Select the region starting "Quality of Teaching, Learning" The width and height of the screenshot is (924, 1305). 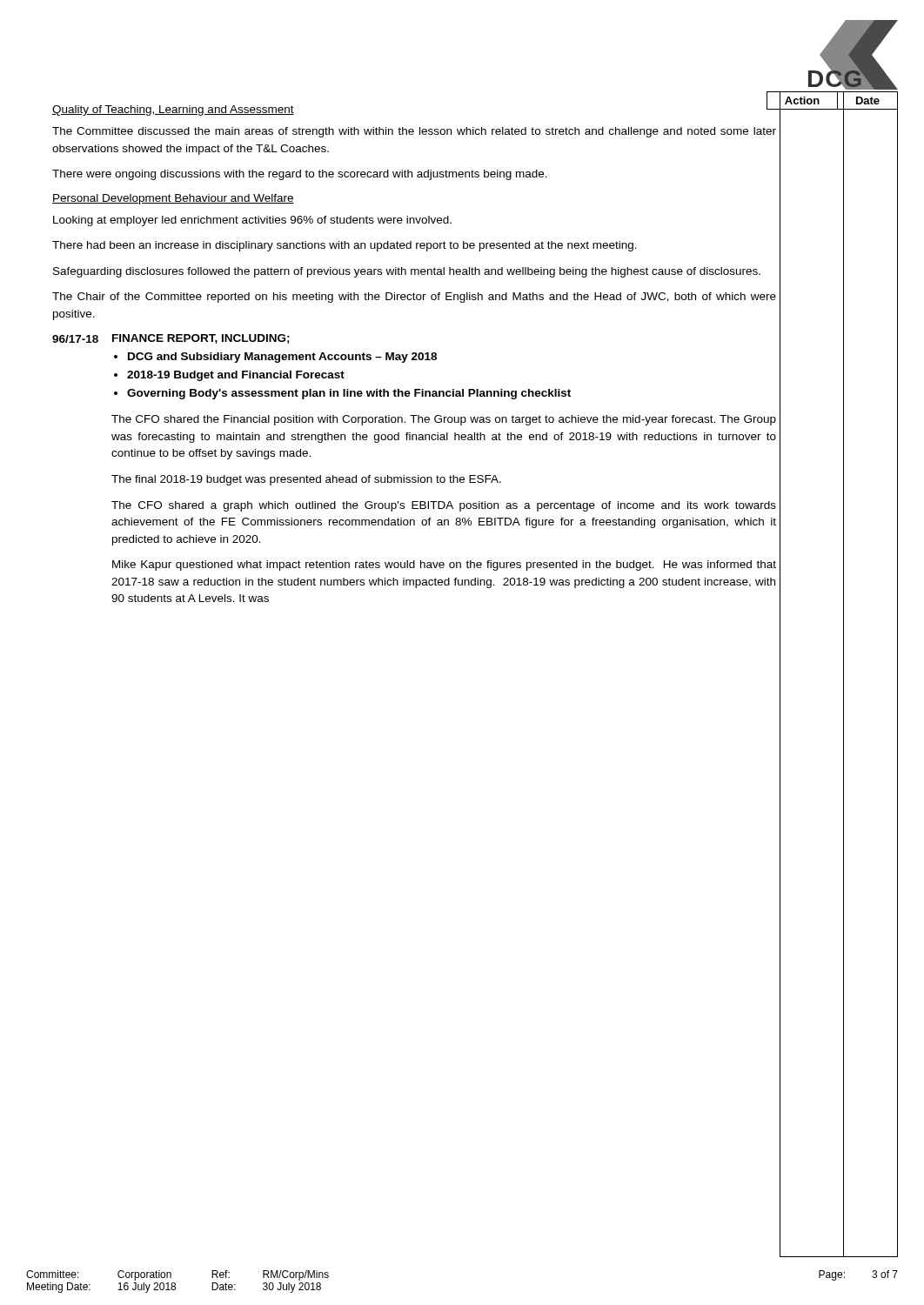(173, 109)
